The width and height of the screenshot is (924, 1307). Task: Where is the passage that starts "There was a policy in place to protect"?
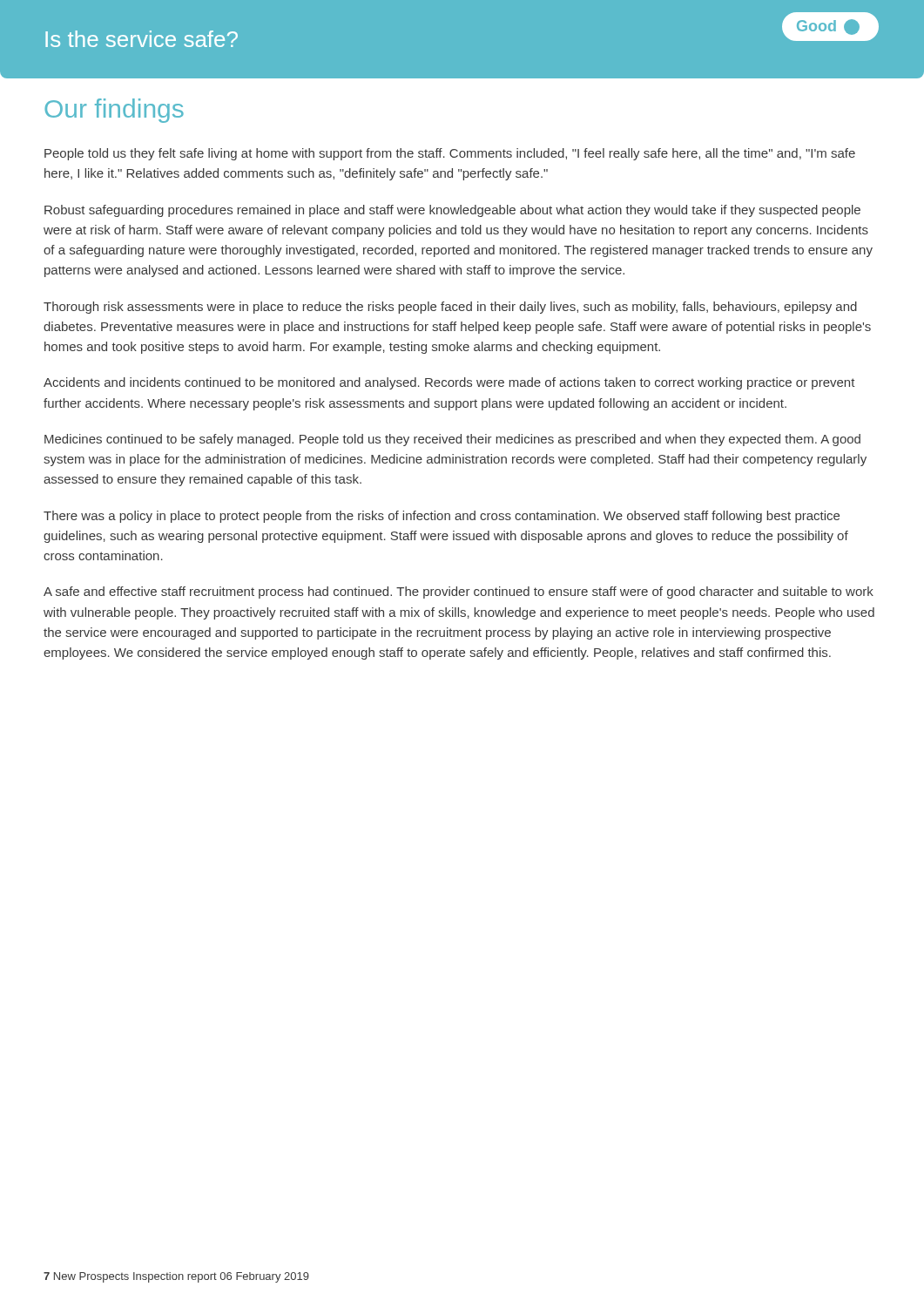(x=462, y=535)
